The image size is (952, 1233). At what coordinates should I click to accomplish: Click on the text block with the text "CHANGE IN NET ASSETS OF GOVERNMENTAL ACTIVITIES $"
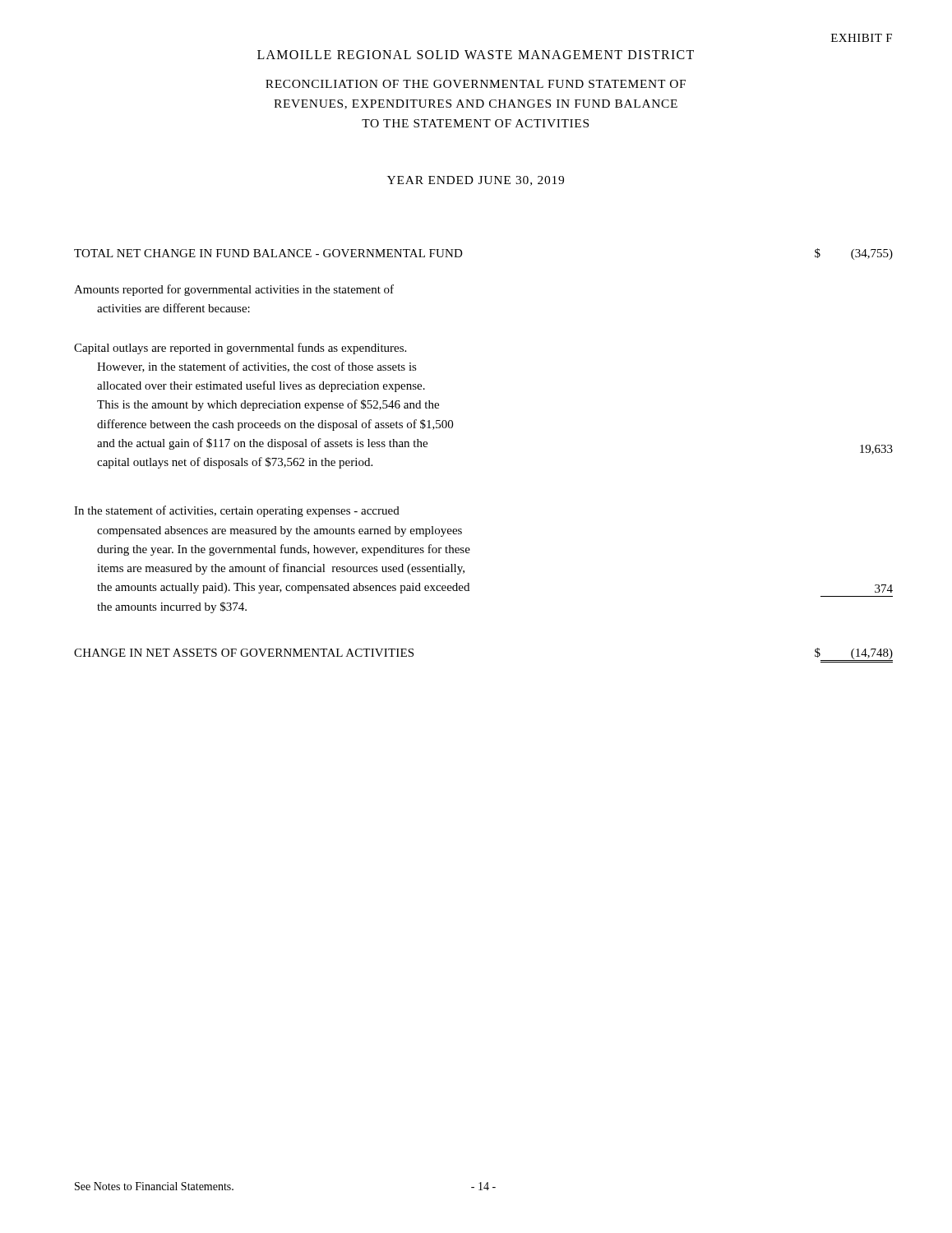click(x=243, y=656)
